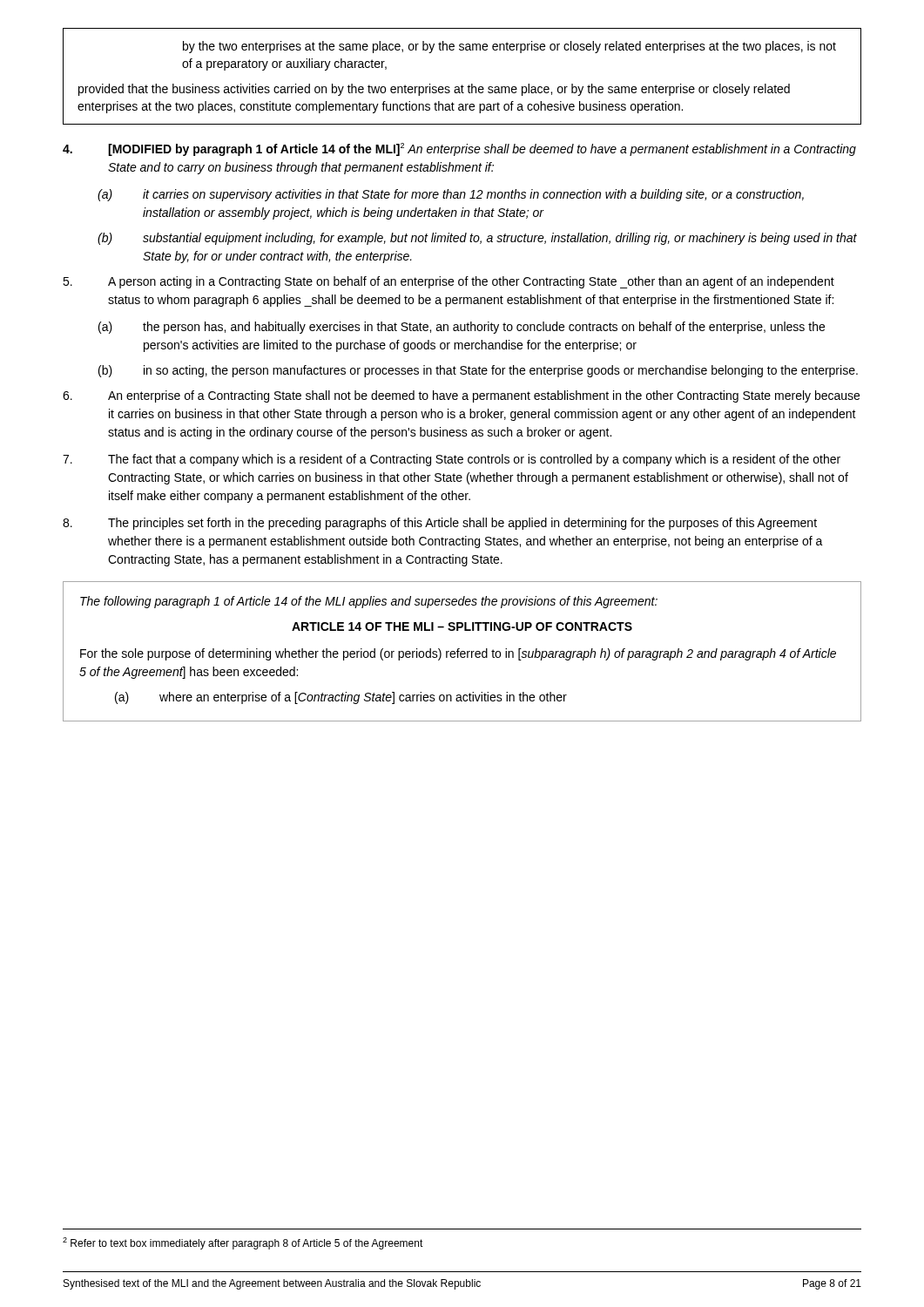Select the text block starting "2 Refer to text box"
This screenshot has height=1307, width=924.
click(x=243, y=1242)
